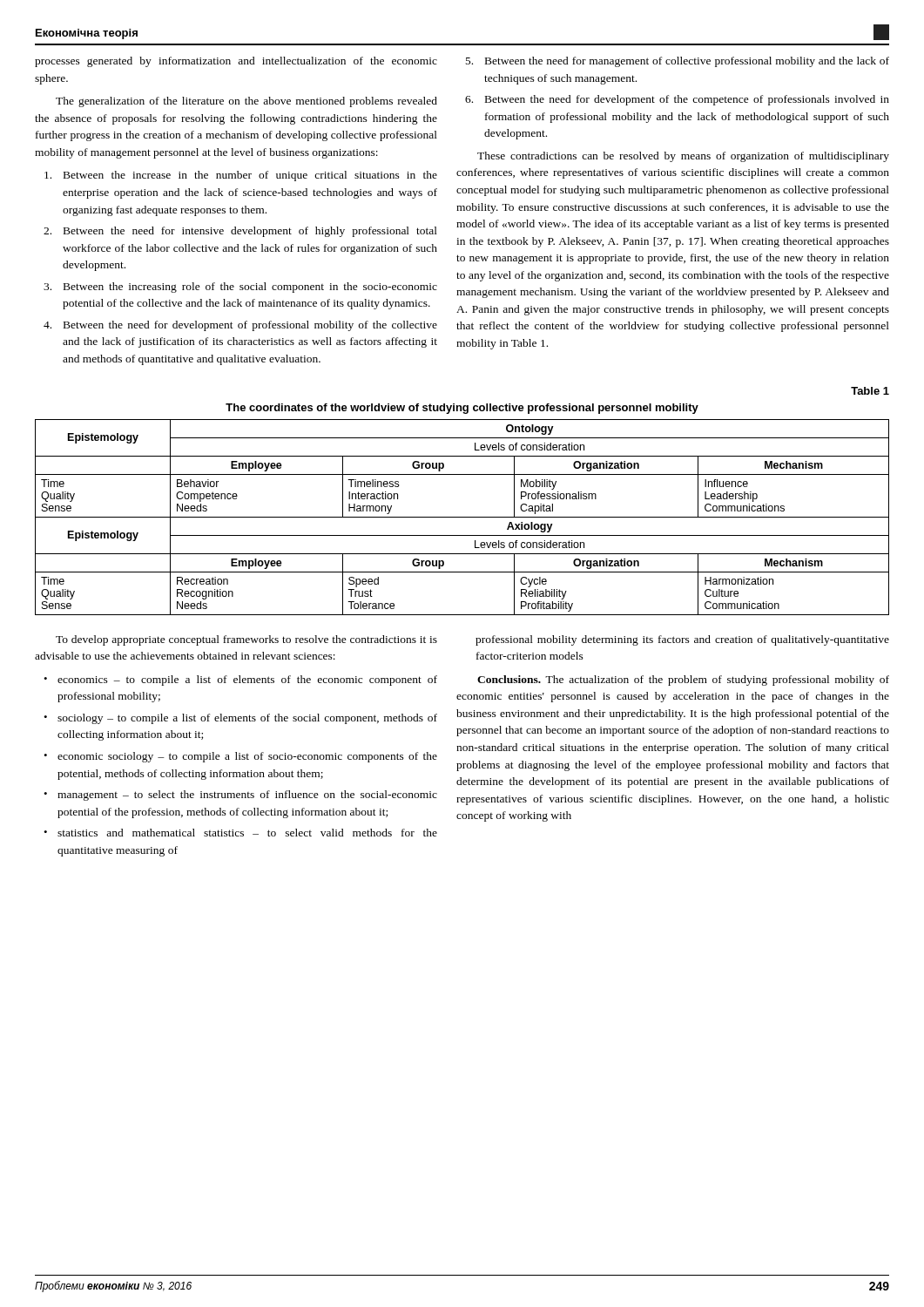The width and height of the screenshot is (924, 1307).
Task: Locate the text block containing "To develop appropriate"
Action: 236,648
